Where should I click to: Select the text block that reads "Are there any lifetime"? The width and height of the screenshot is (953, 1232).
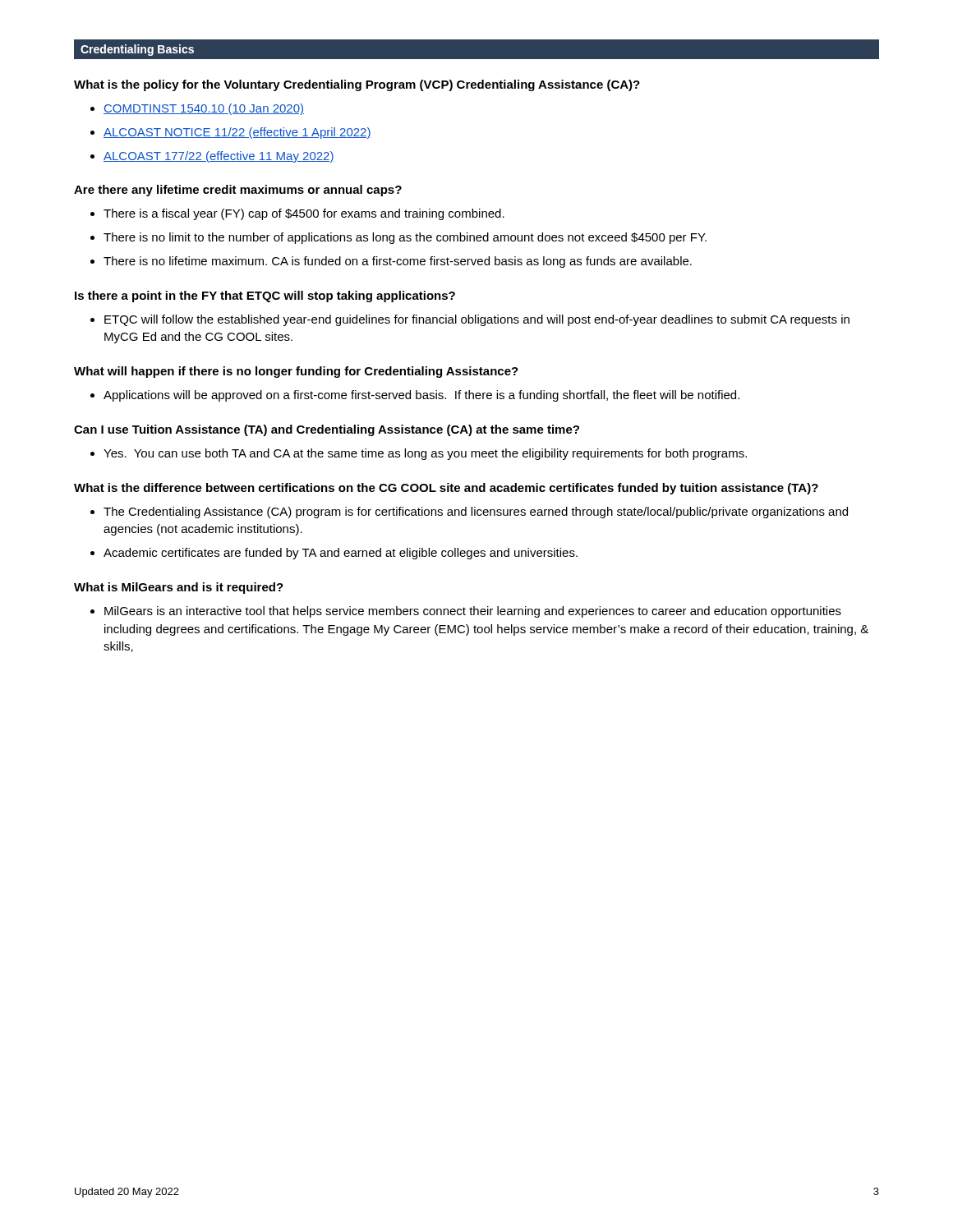click(x=238, y=190)
